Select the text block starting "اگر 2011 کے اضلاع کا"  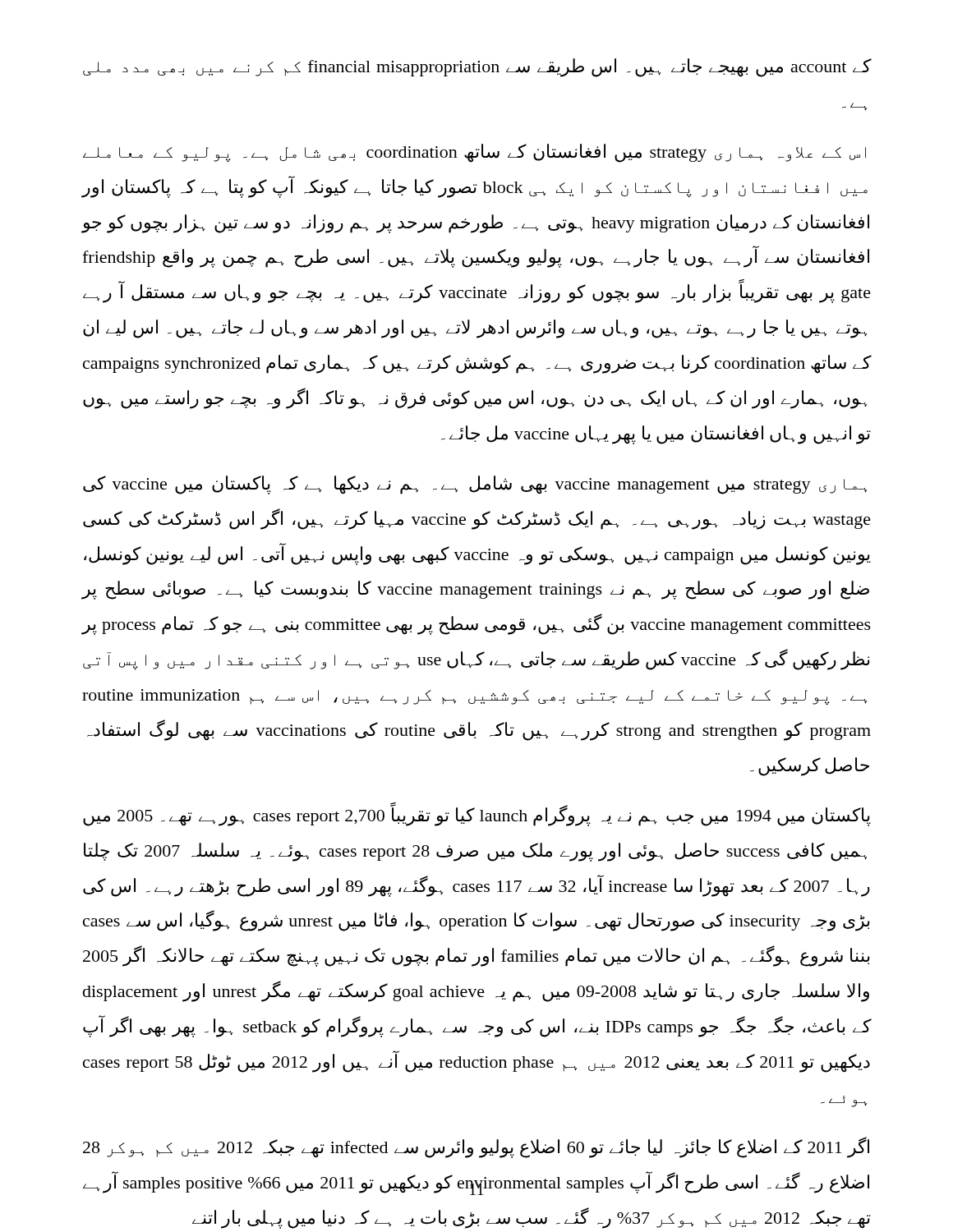pyautogui.click(x=476, y=1182)
